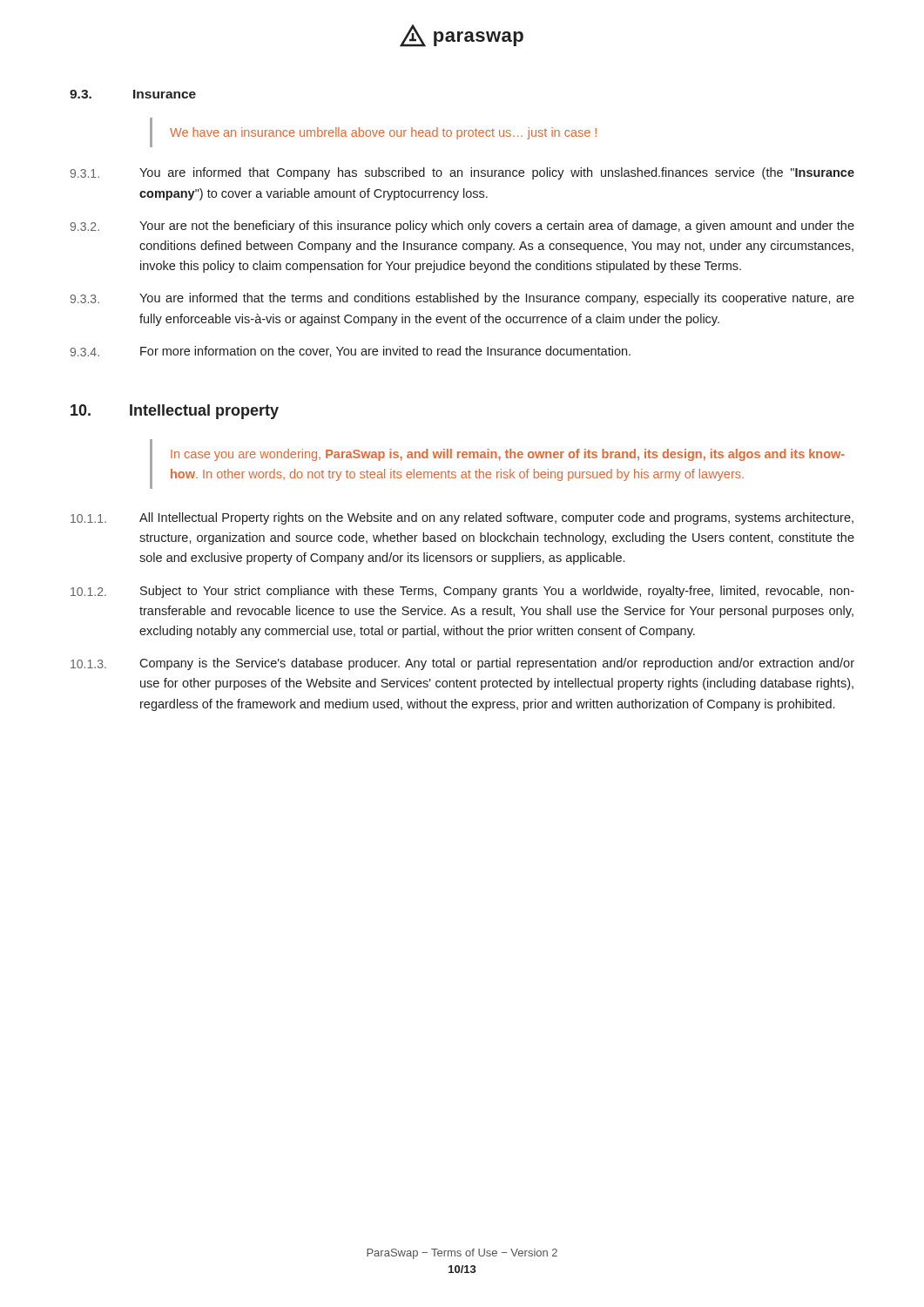924x1307 pixels.
Task: Click the passage that begins "9.3.2. Your are not the beneficiary of"
Action: (x=462, y=246)
